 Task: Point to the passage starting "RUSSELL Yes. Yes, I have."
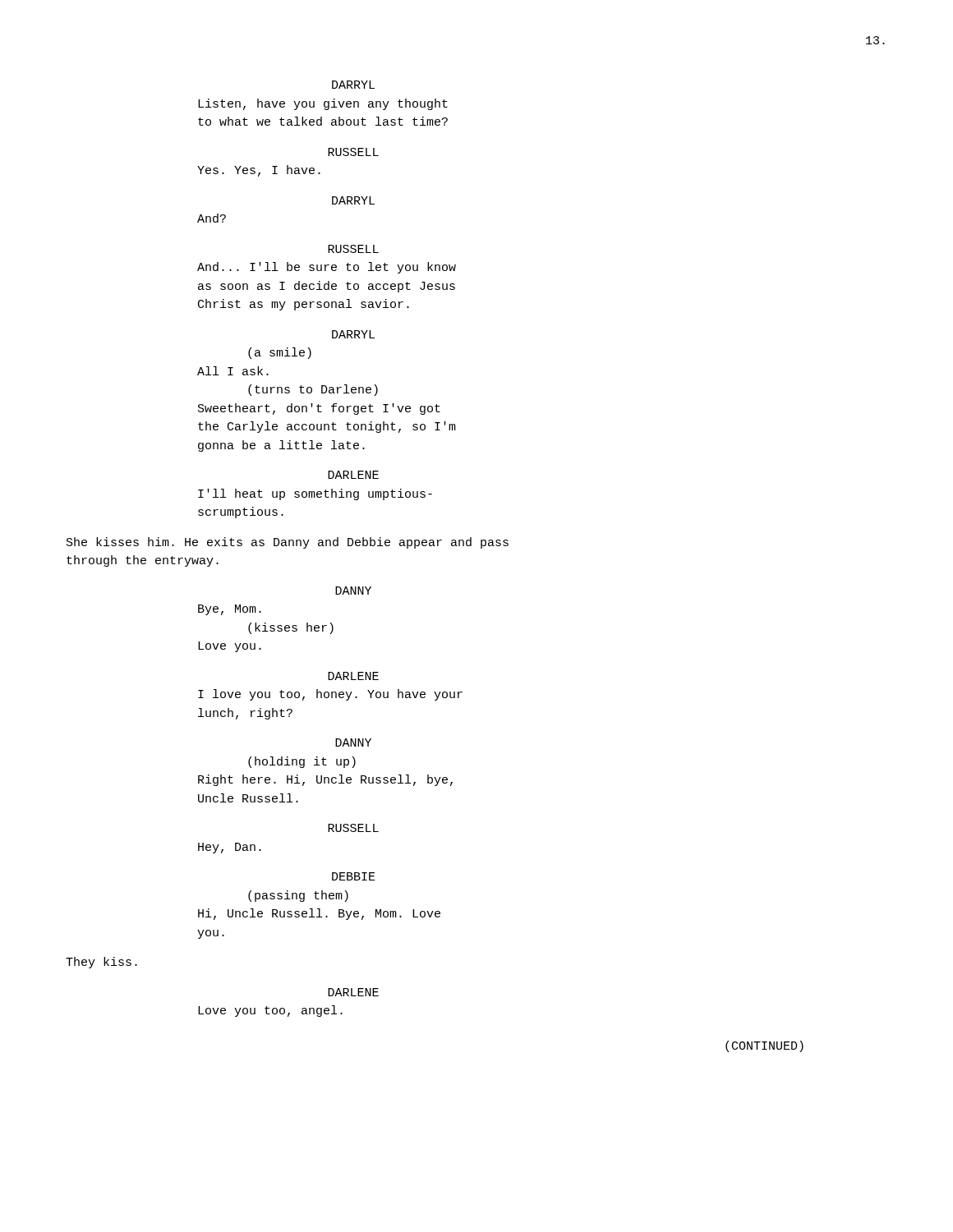353,152
